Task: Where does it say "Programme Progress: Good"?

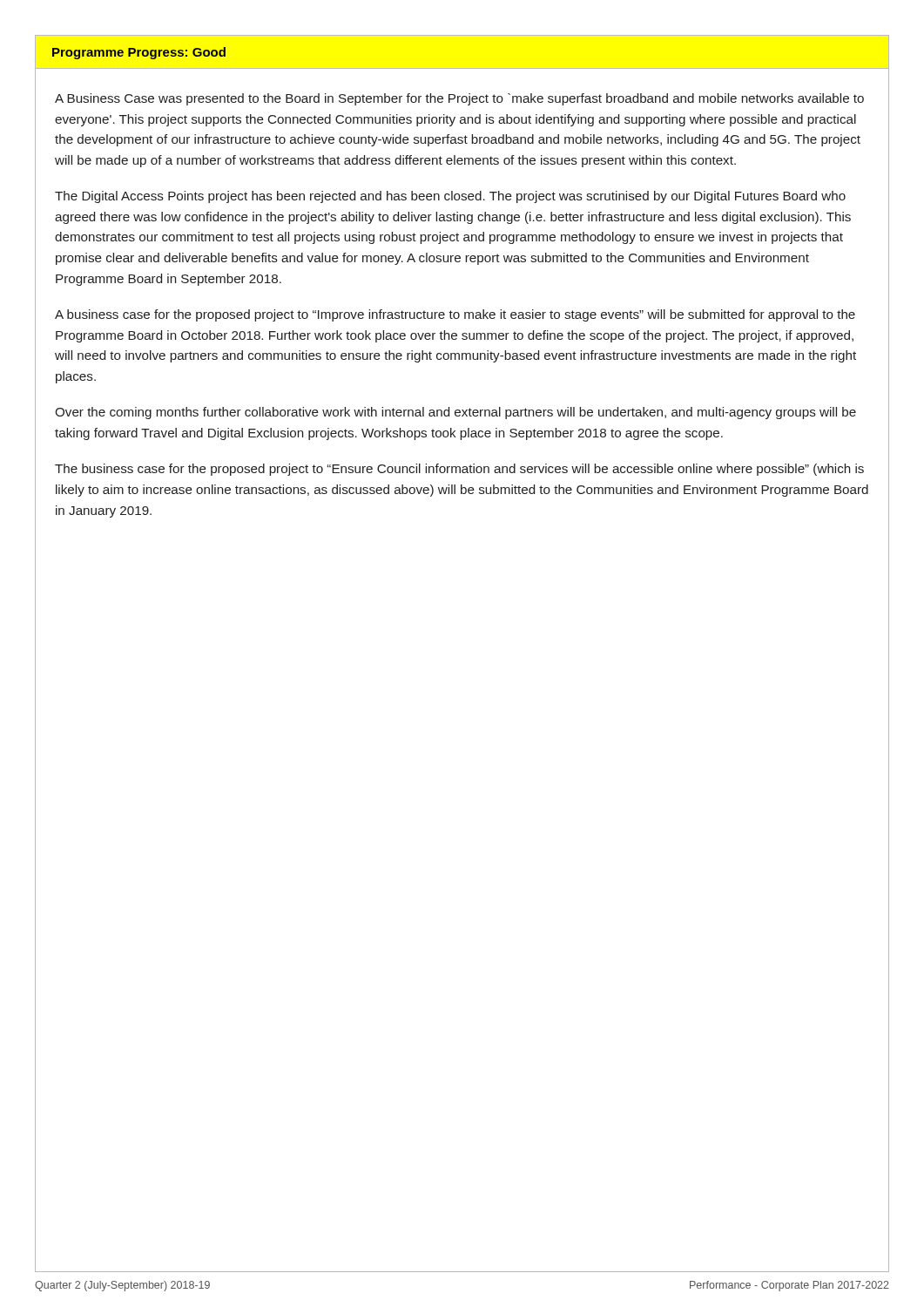Action: click(x=139, y=52)
